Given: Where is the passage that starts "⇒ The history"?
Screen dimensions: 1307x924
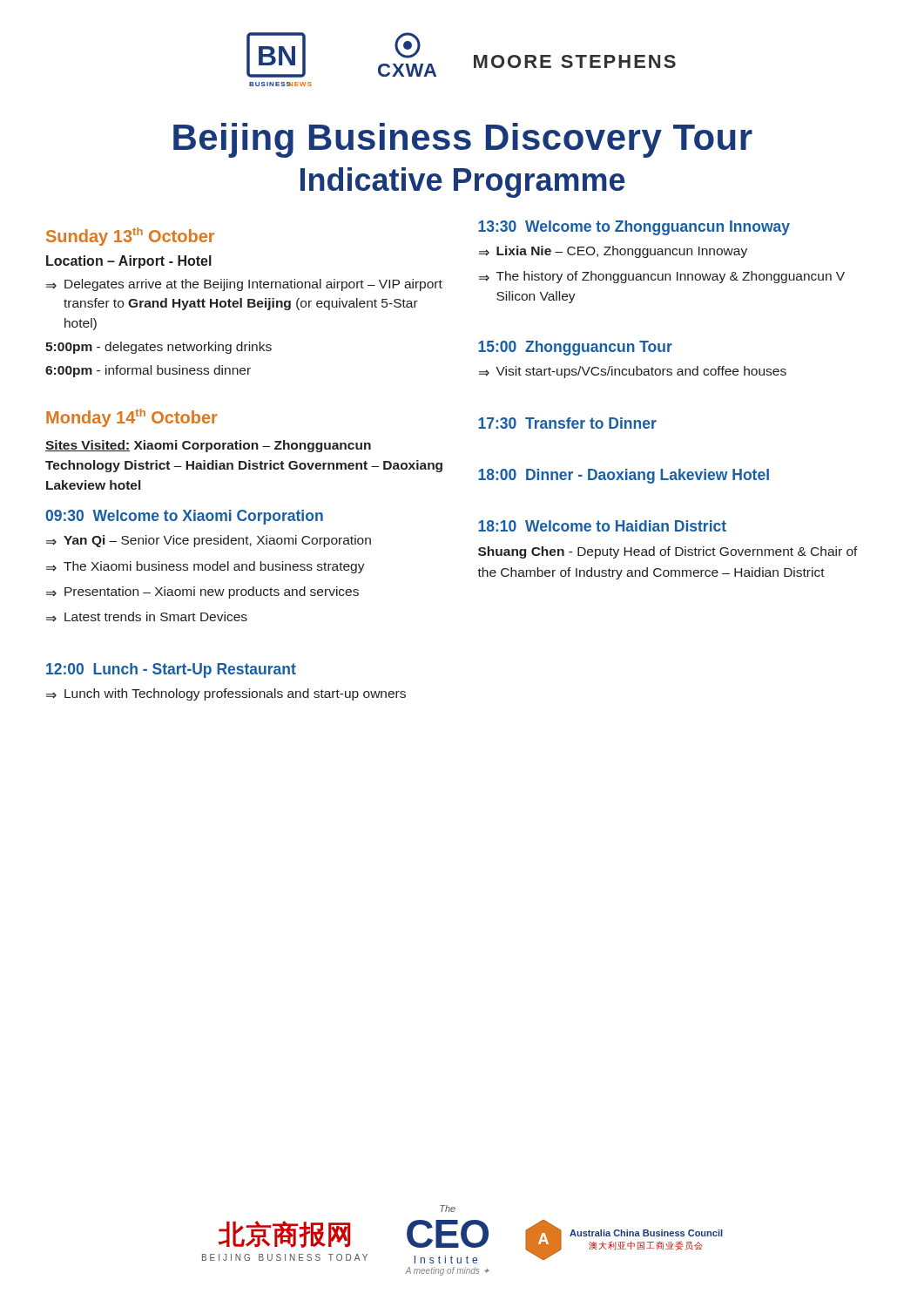Looking at the screenshot, I should [678, 286].
